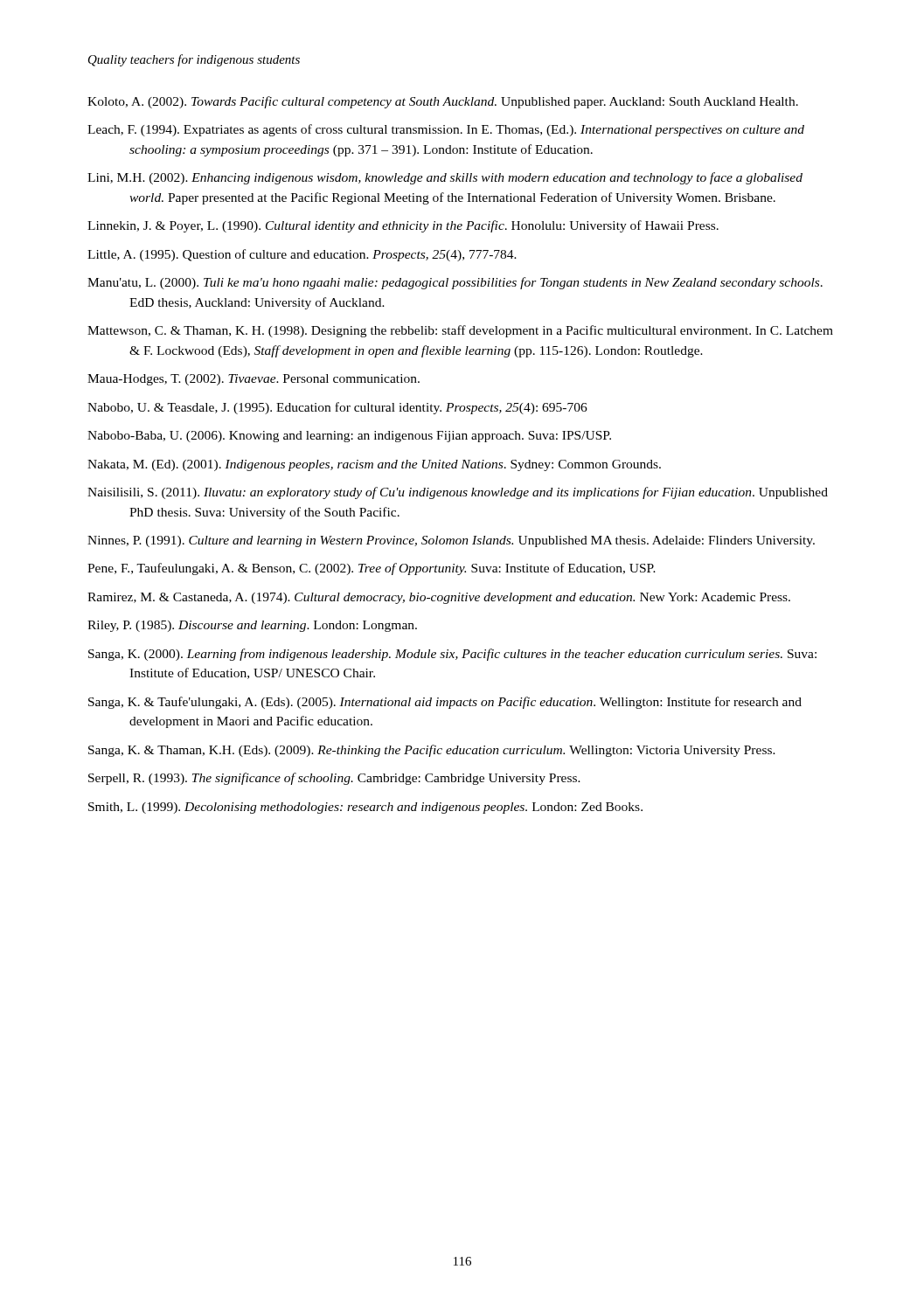This screenshot has width=924, height=1311.
Task: Click on the list item containing "Sanga, K. (2000). Learning"
Action: [453, 663]
